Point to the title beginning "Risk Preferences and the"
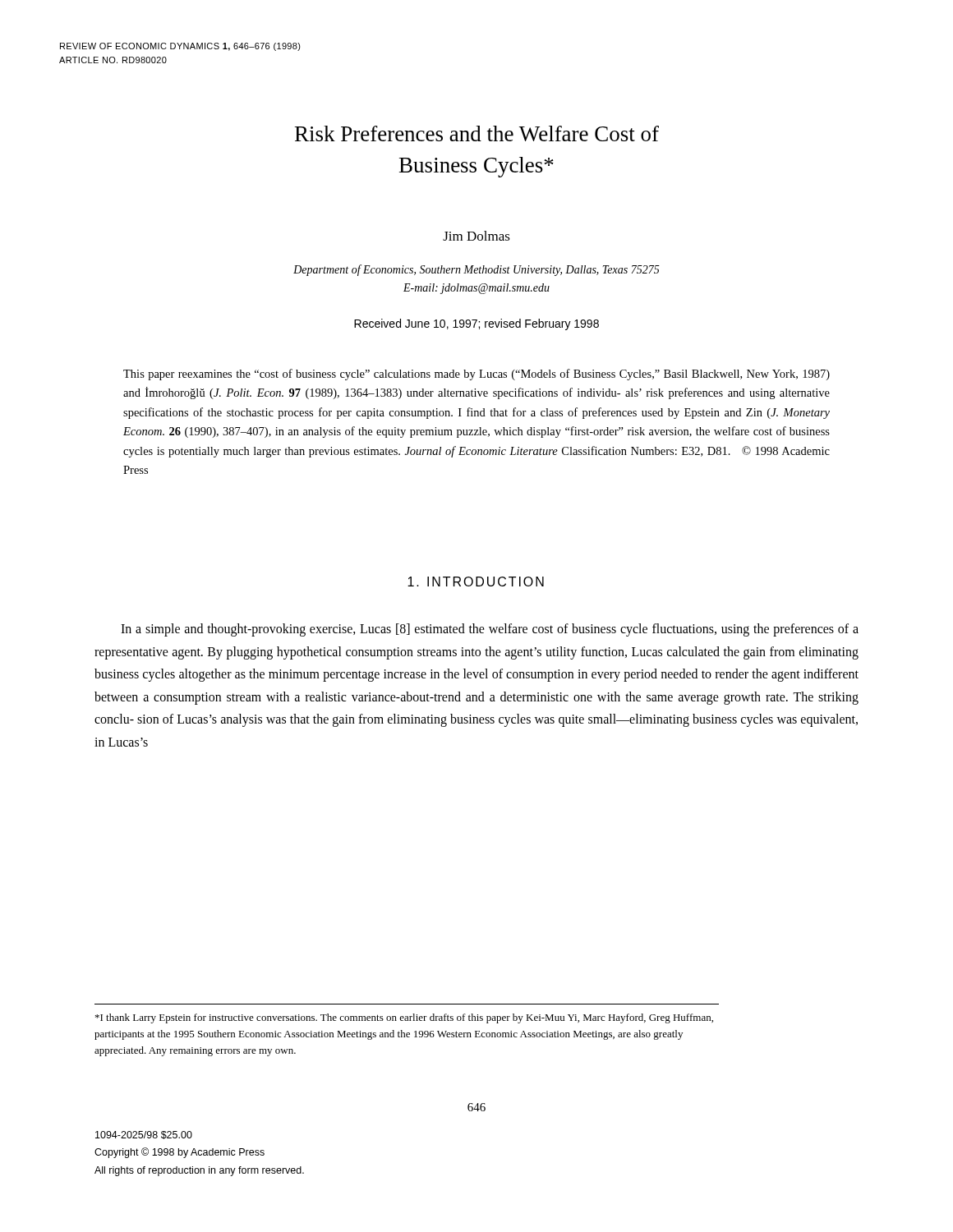The image size is (953, 1232). [476, 150]
